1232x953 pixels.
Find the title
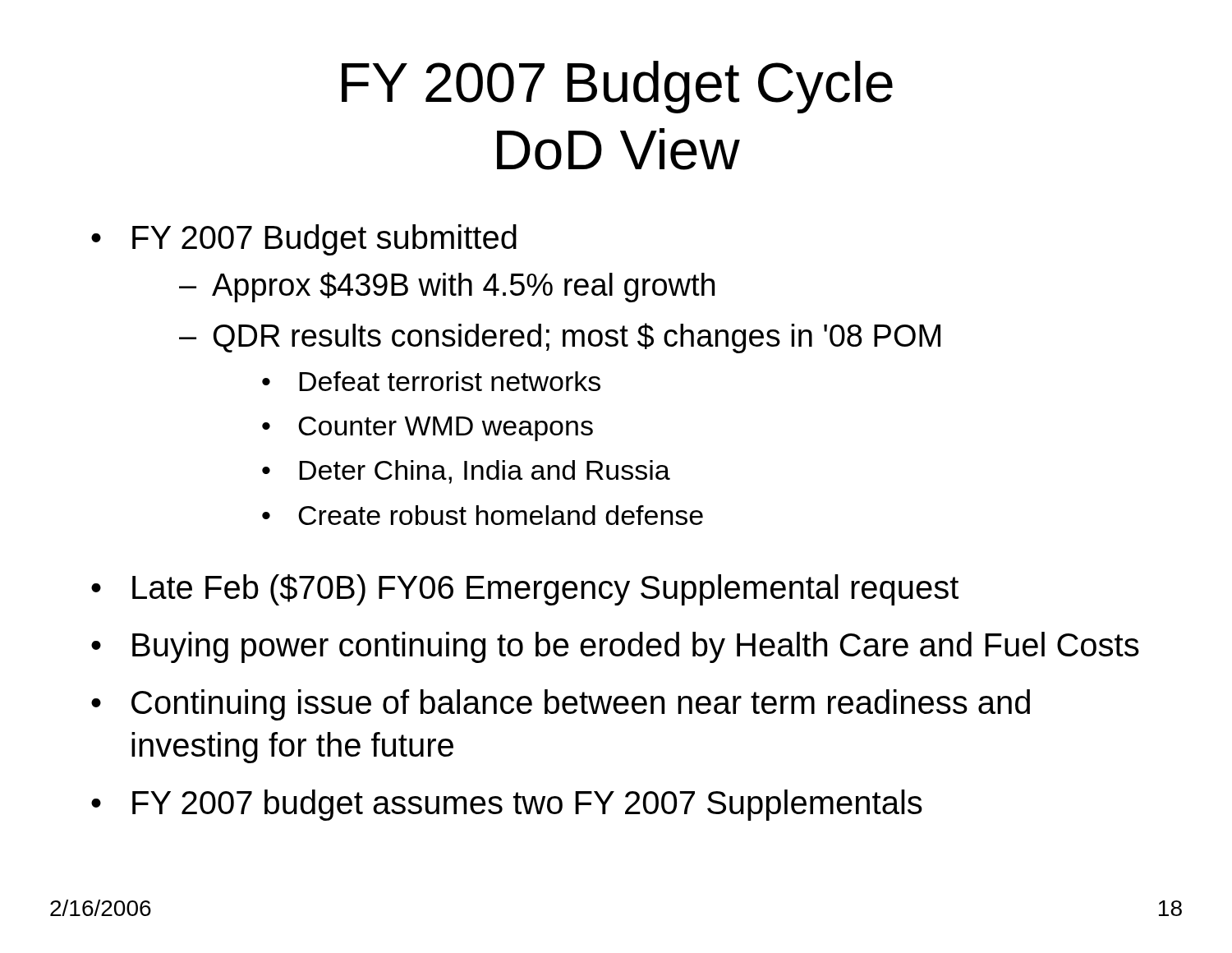[616, 116]
